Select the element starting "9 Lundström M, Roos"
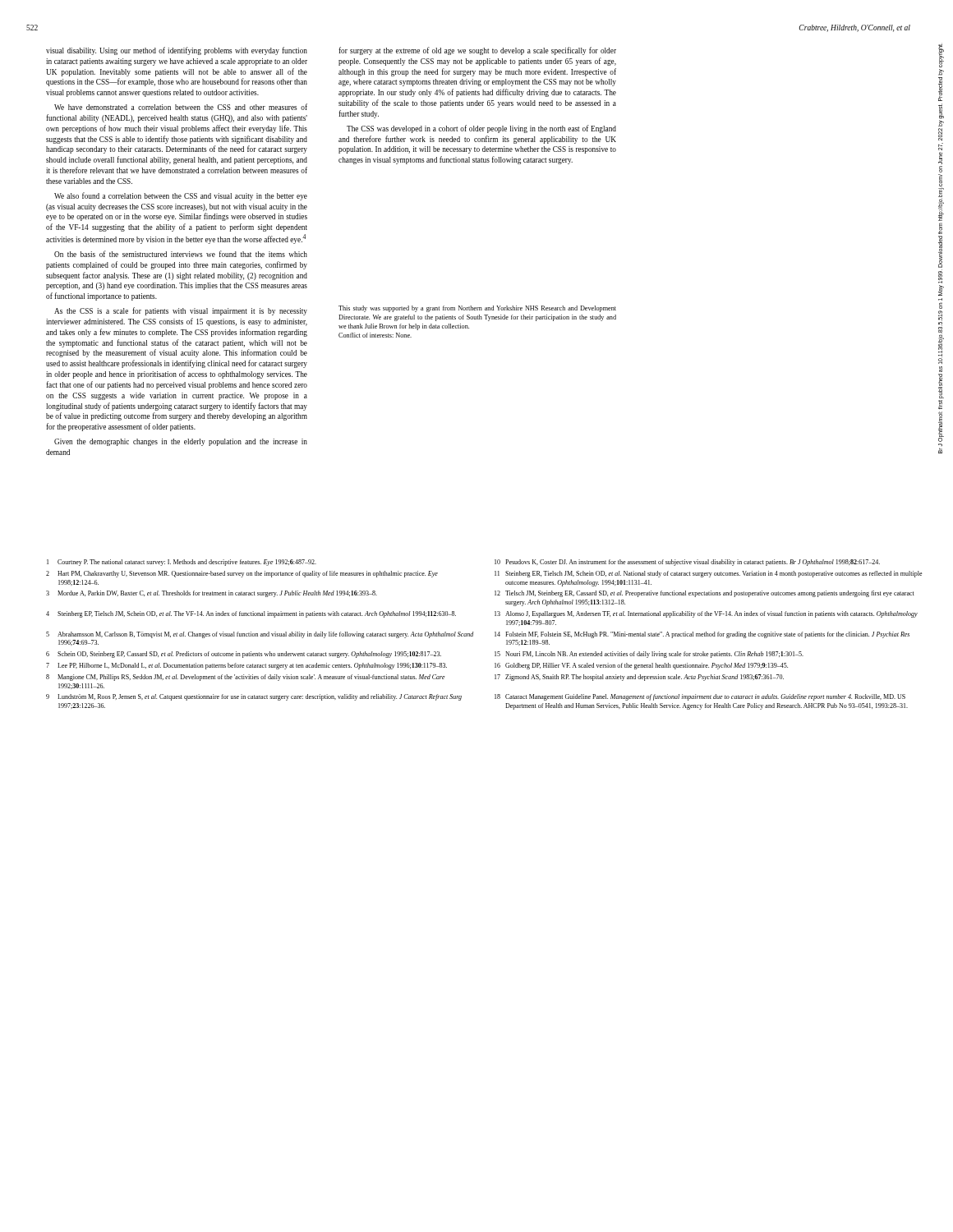This screenshot has height=1232, width=953. click(261, 702)
